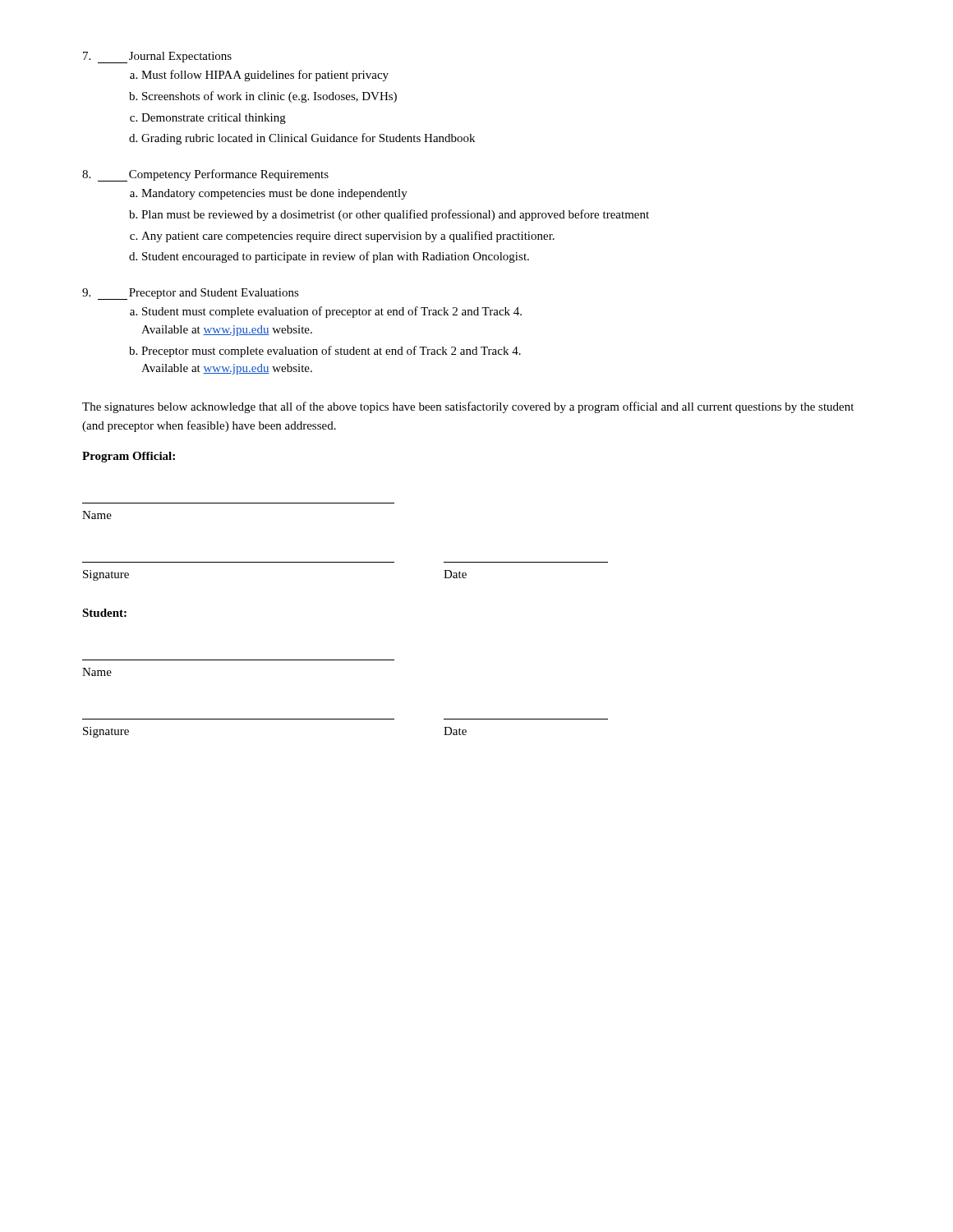Click on the list item with the text "Plan must be reviewed by a dosimetrist (or"
The width and height of the screenshot is (953, 1232).
pos(395,214)
